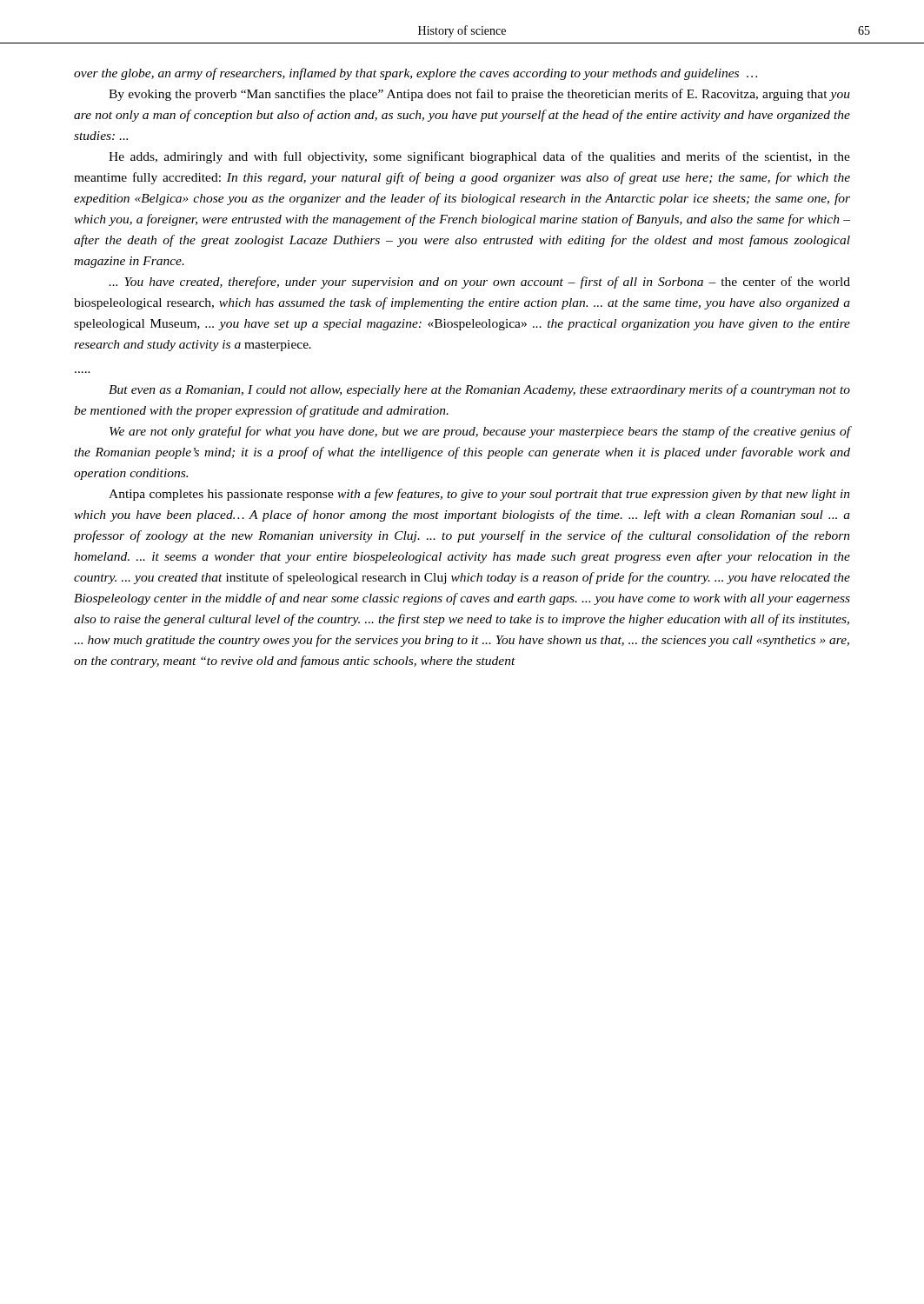Locate the block of text that opens with "But even as a Romanian, I could"

click(x=462, y=400)
